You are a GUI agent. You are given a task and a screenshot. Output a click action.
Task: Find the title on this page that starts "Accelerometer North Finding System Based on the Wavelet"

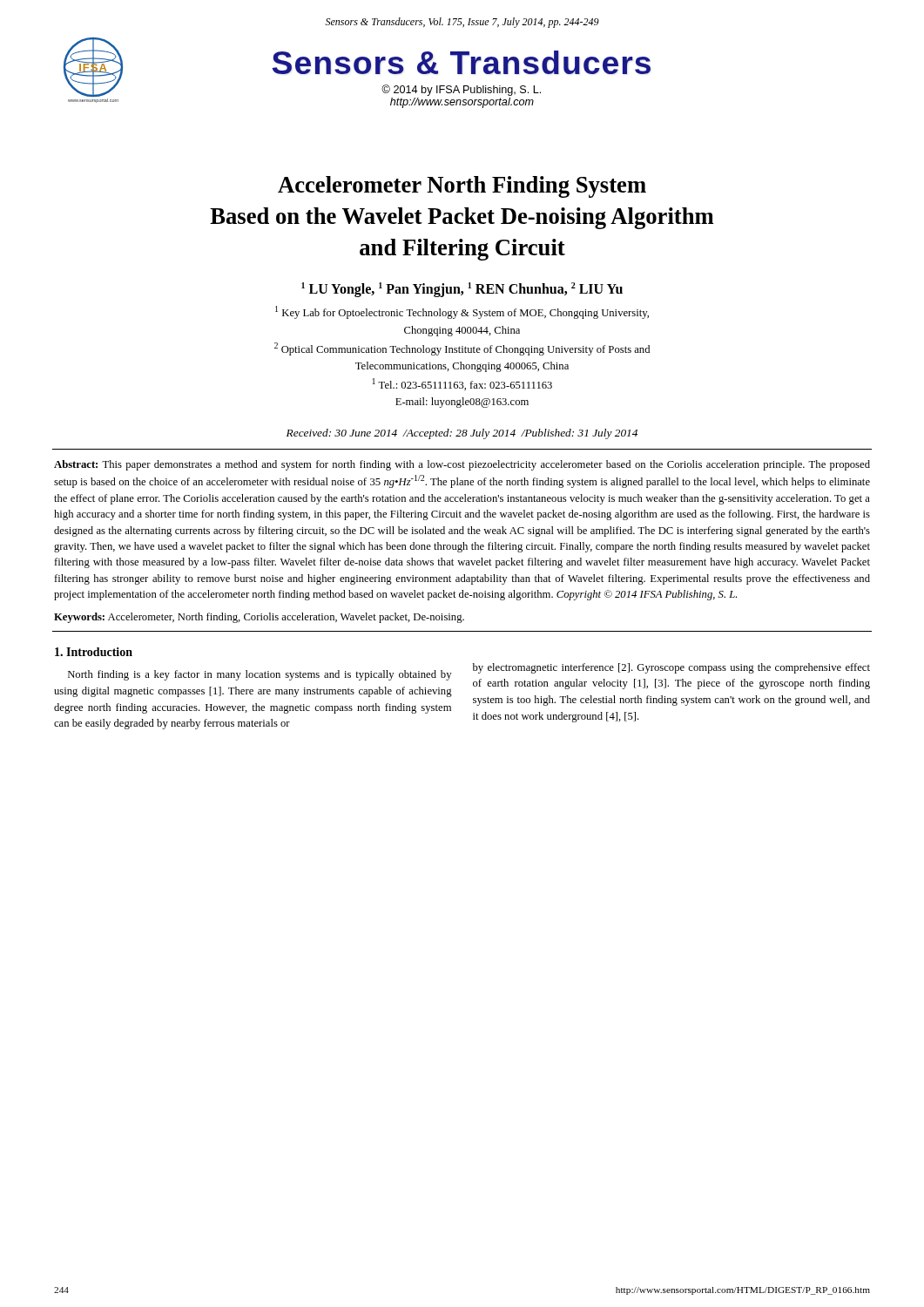[462, 216]
